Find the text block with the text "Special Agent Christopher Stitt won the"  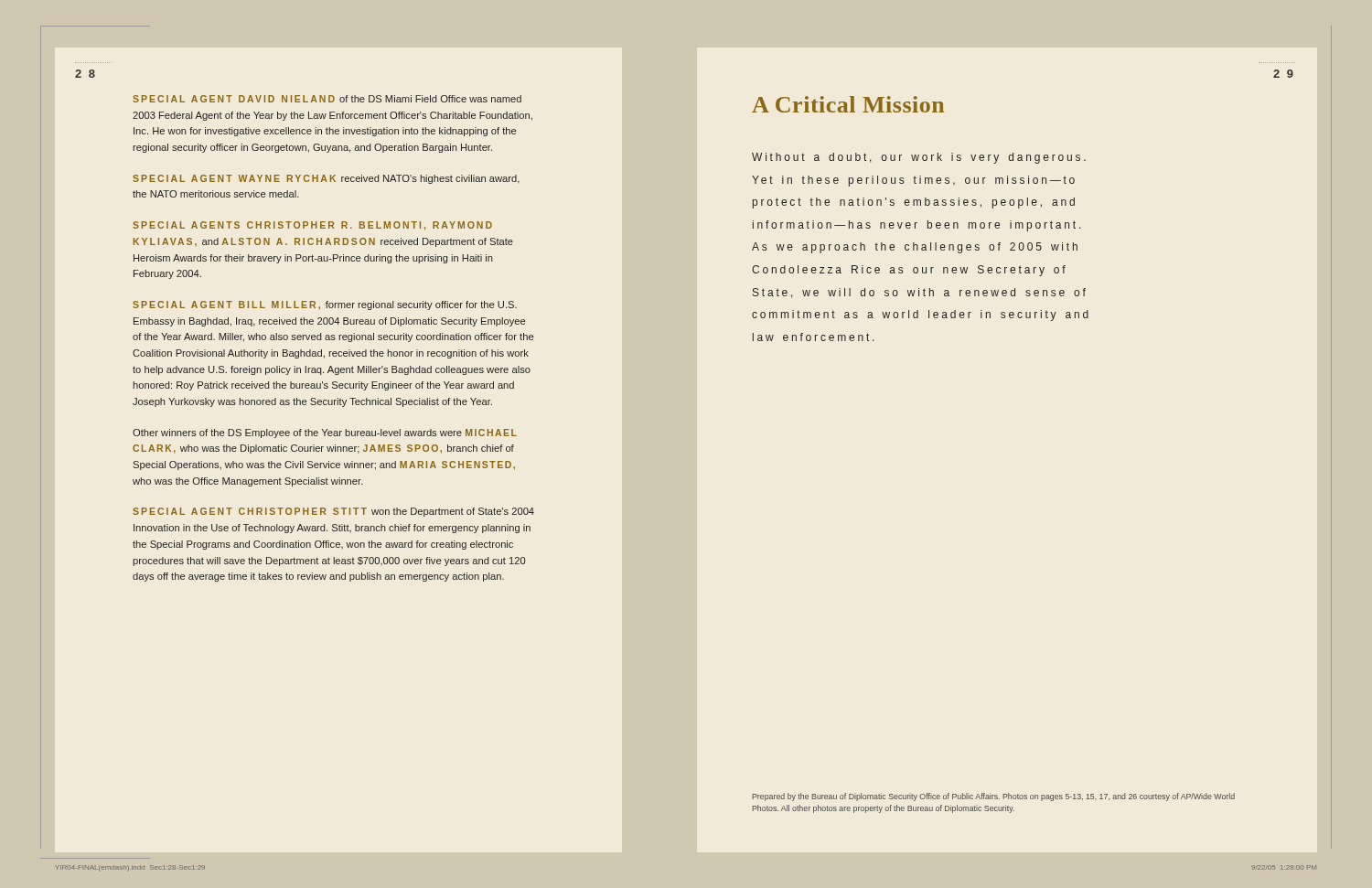coord(333,544)
